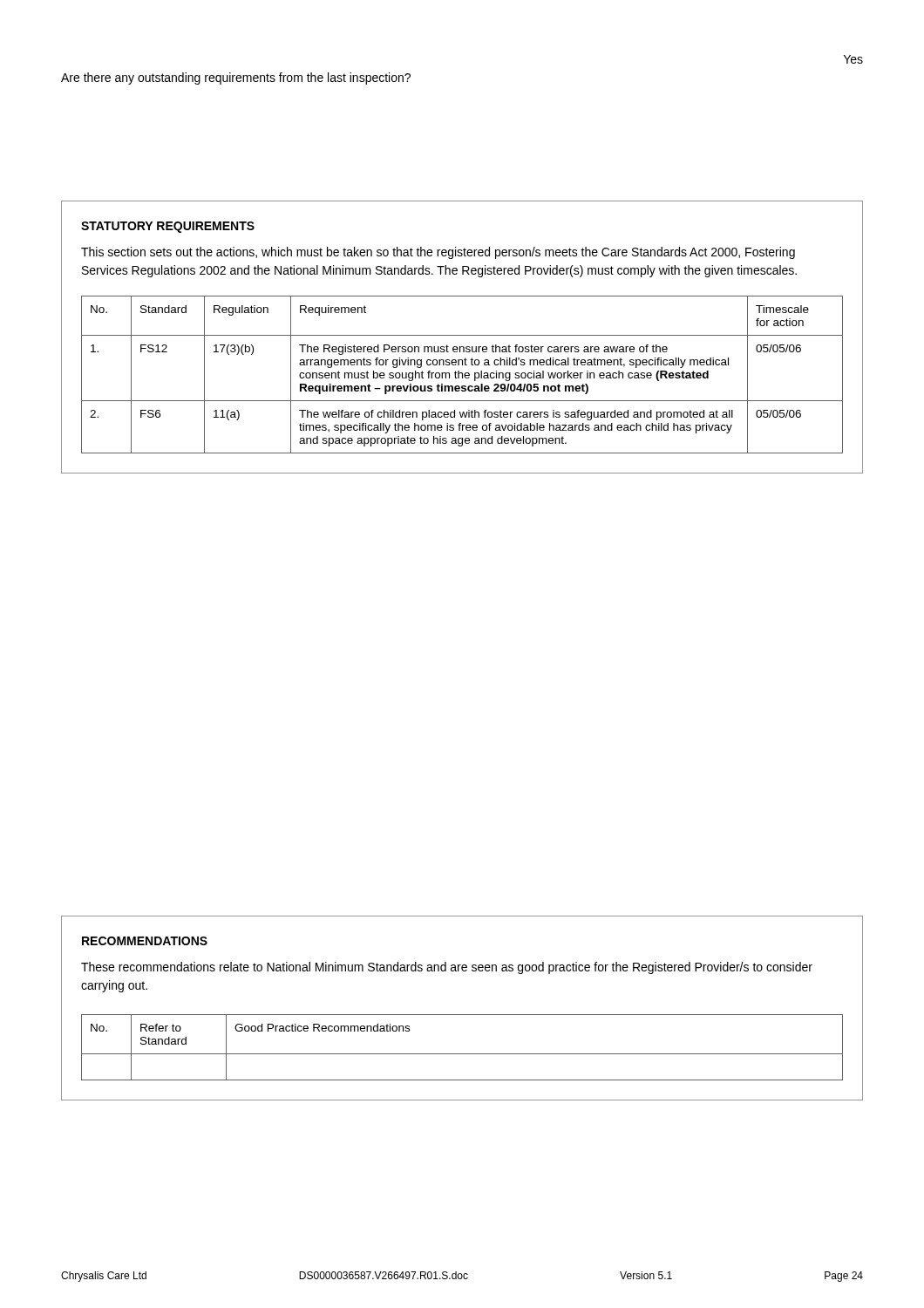Where is the passage that starts "Are there any outstanding requirements from the last"?
924x1308 pixels.
click(x=236, y=78)
